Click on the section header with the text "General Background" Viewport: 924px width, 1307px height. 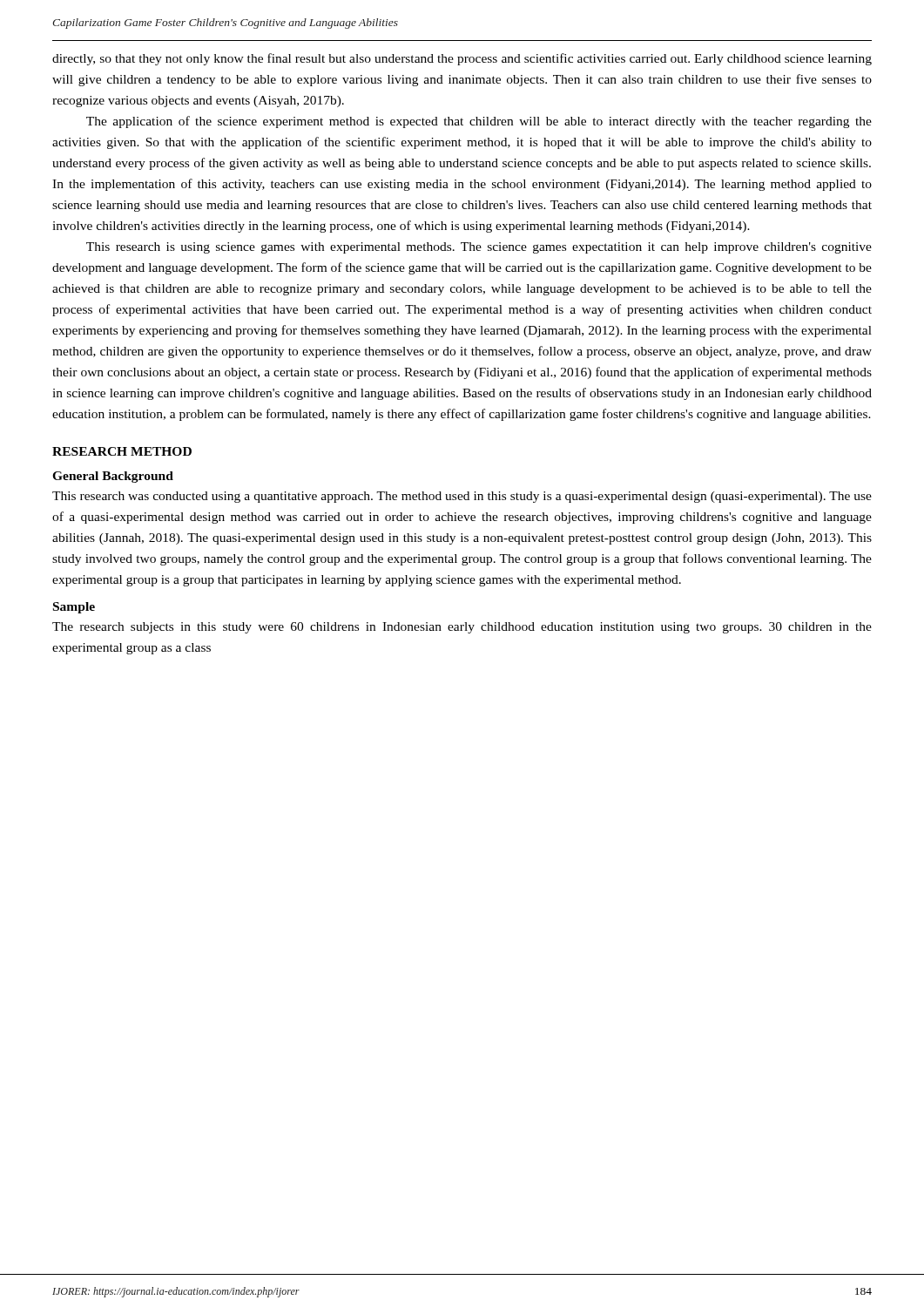coord(113,476)
